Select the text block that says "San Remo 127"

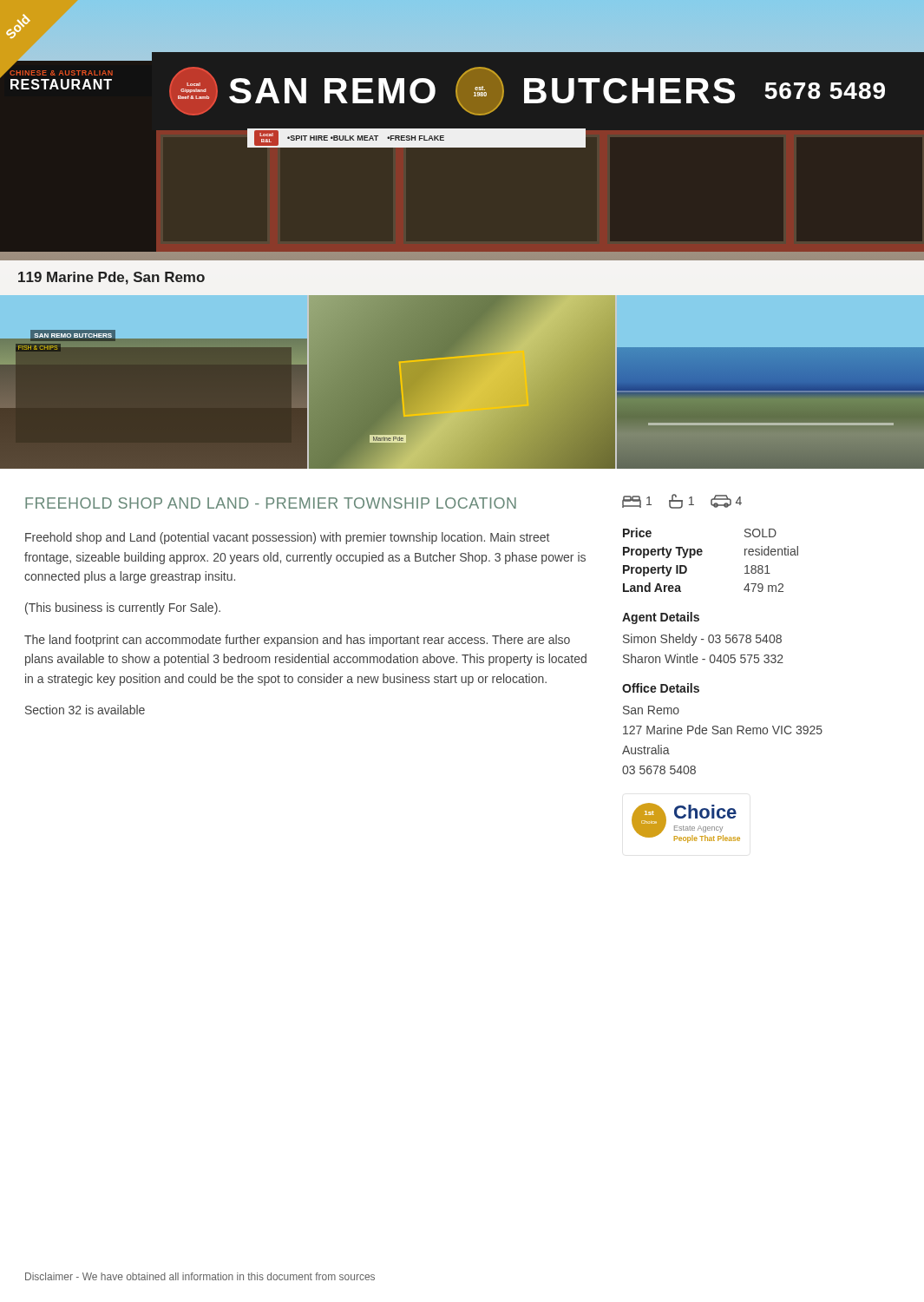tap(722, 740)
